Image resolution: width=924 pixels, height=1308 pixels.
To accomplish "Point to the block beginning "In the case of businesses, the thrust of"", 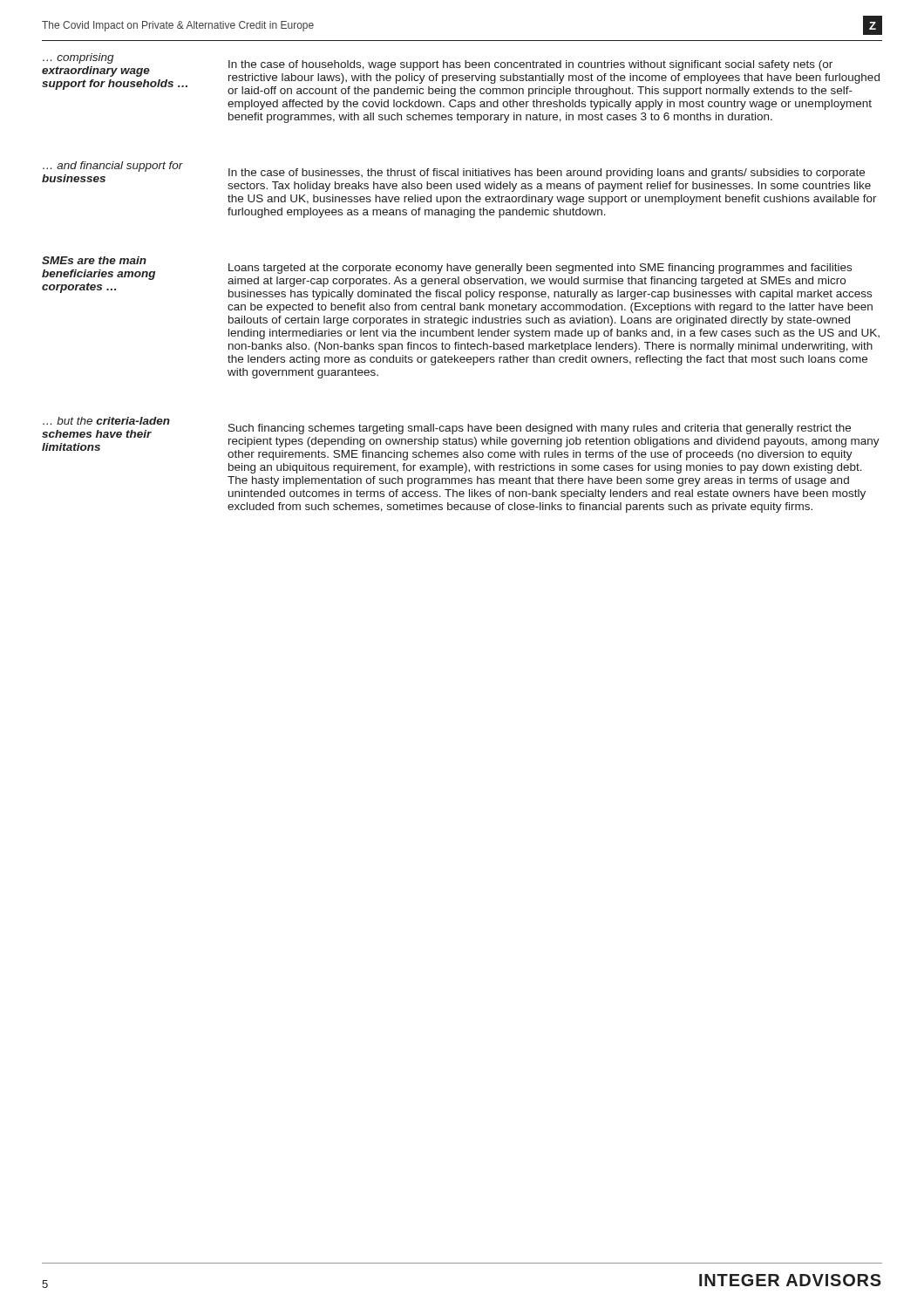I will 555,191.
